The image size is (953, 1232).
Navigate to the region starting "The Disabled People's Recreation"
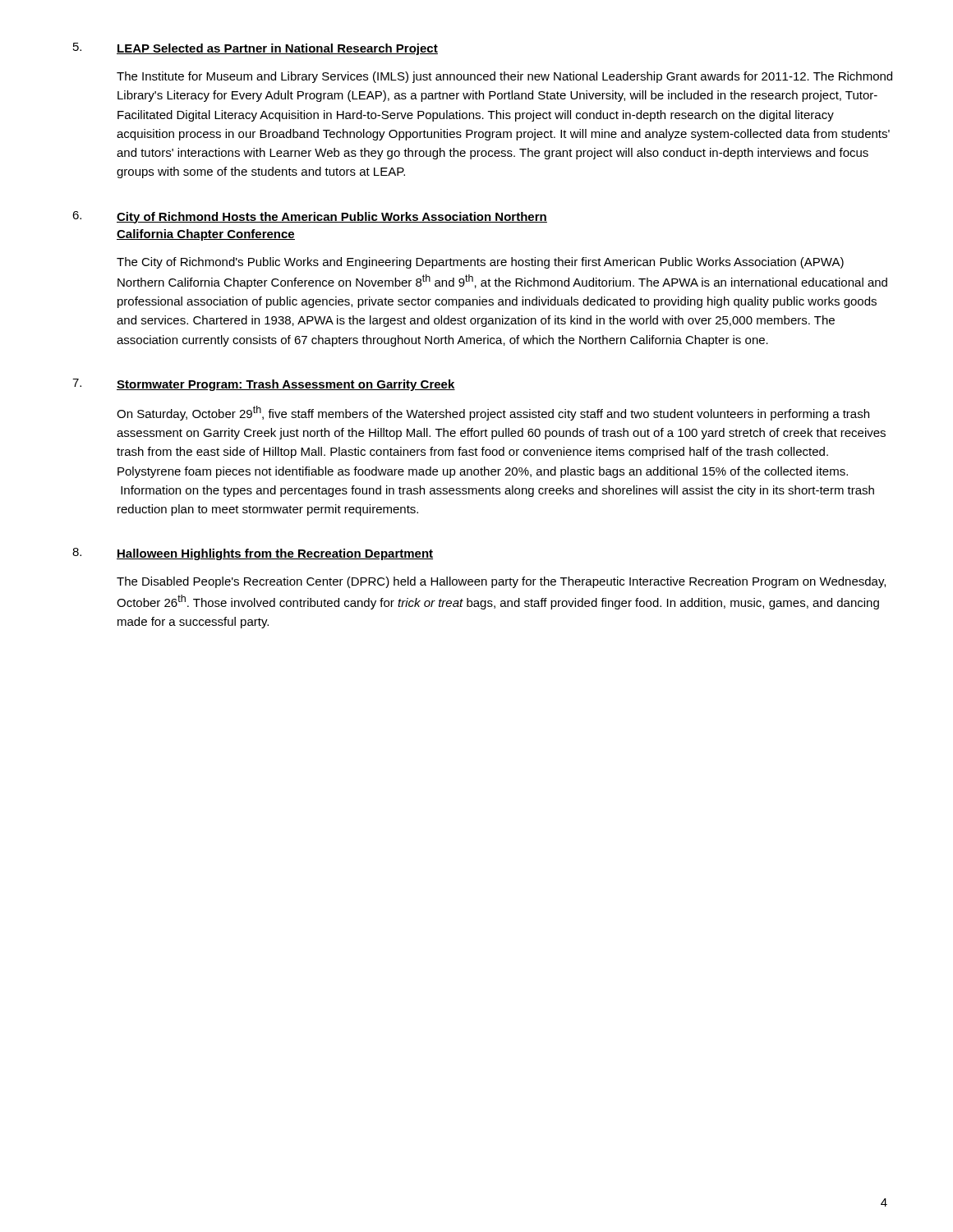502,601
